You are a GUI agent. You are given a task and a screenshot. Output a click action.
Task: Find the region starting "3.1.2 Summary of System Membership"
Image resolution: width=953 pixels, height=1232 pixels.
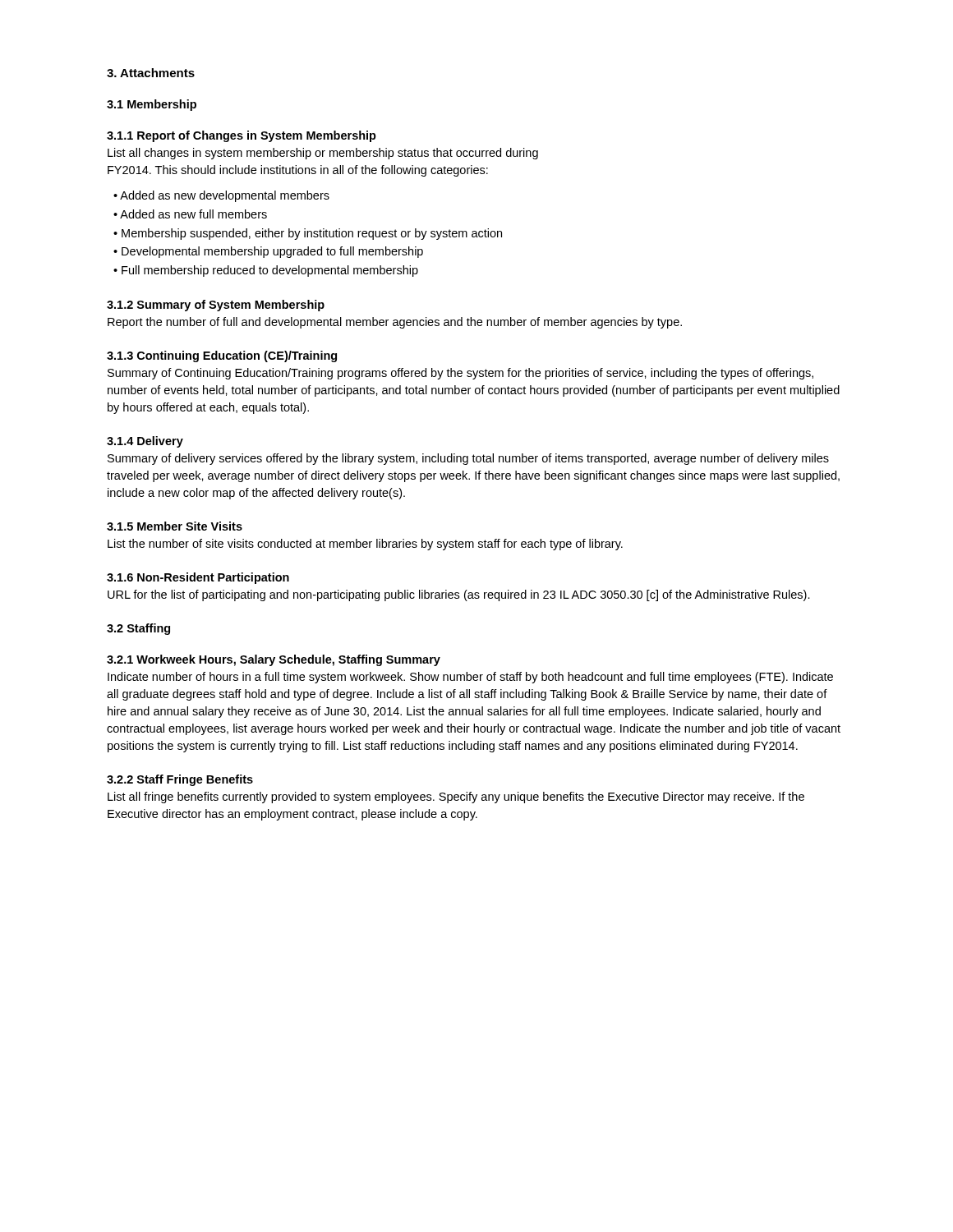tap(216, 305)
